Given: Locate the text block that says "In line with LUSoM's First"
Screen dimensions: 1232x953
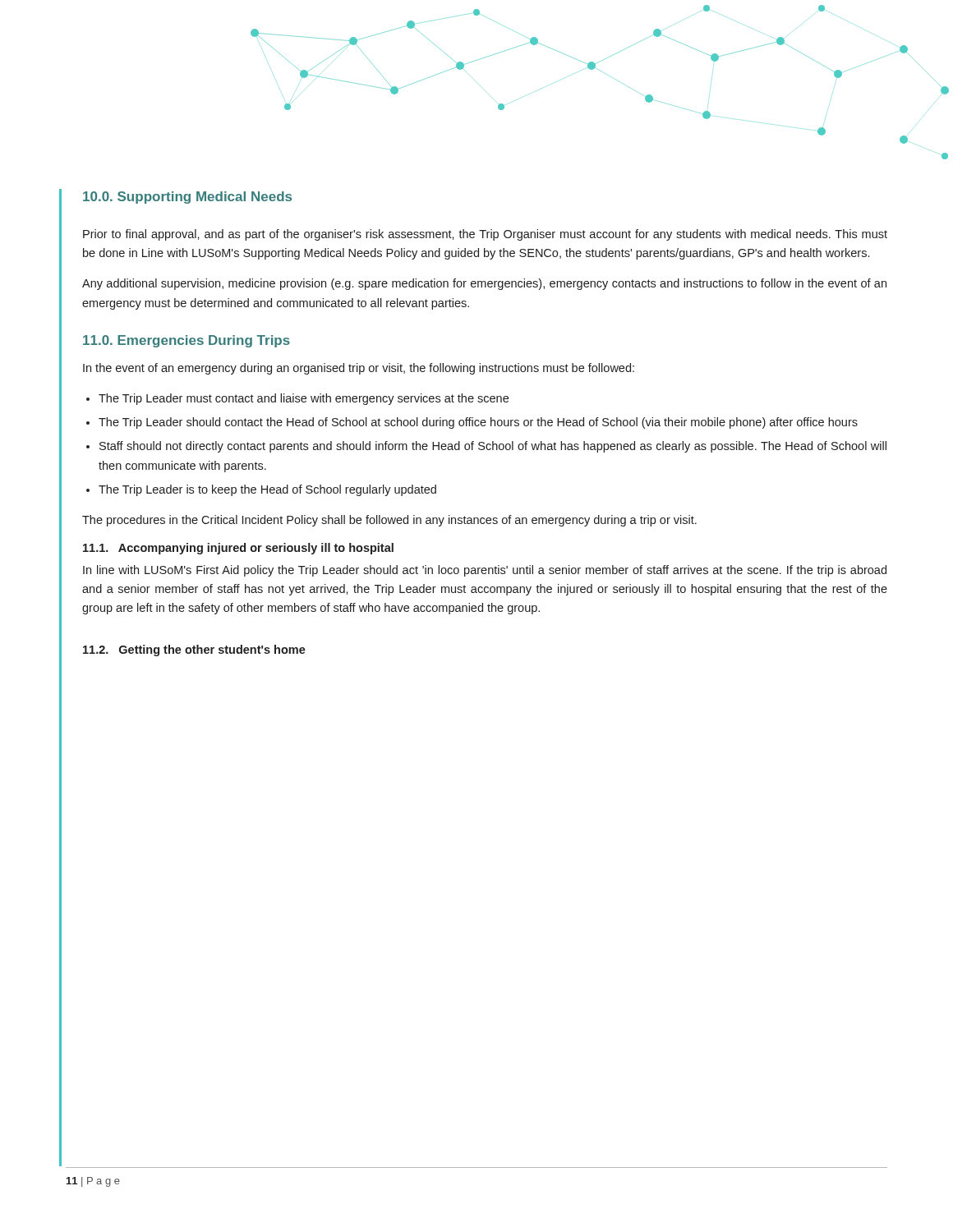Looking at the screenshot, I should click(x=485, y=589).
